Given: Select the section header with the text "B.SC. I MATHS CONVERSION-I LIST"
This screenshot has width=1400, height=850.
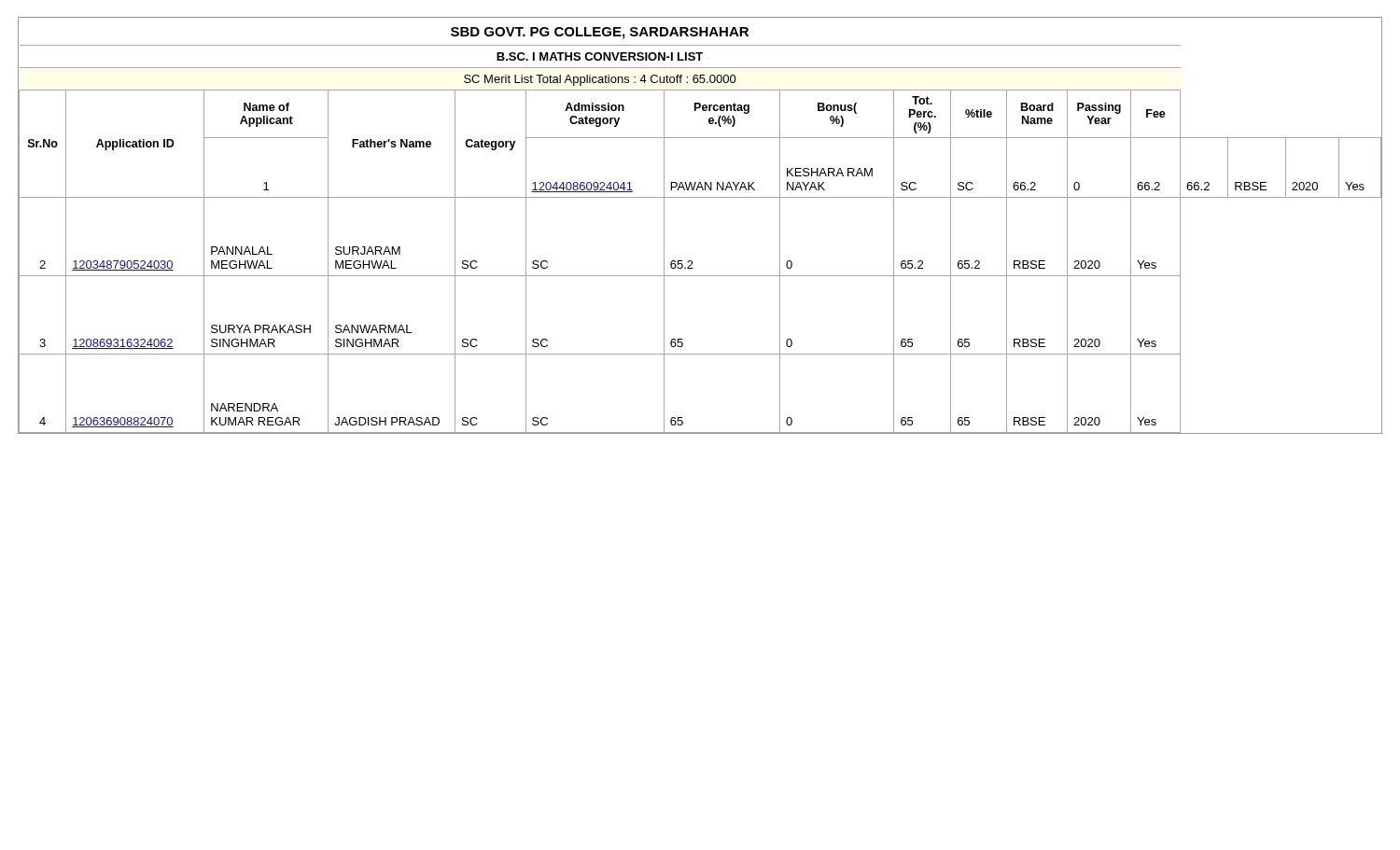Looking at the screenshot, I should coord(600,56).
